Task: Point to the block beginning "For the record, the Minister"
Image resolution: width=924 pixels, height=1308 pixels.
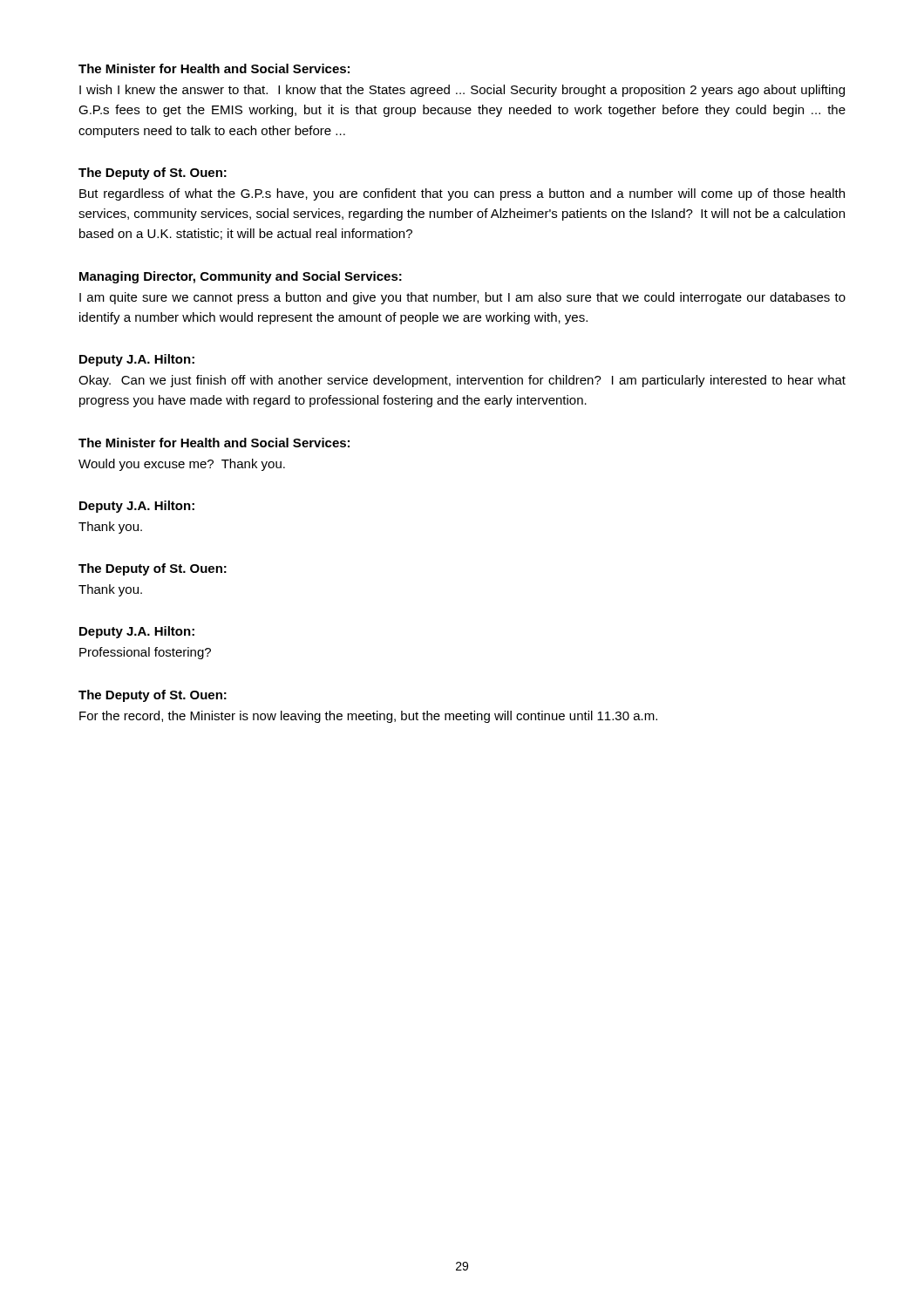Action: [x=368, y=715]
